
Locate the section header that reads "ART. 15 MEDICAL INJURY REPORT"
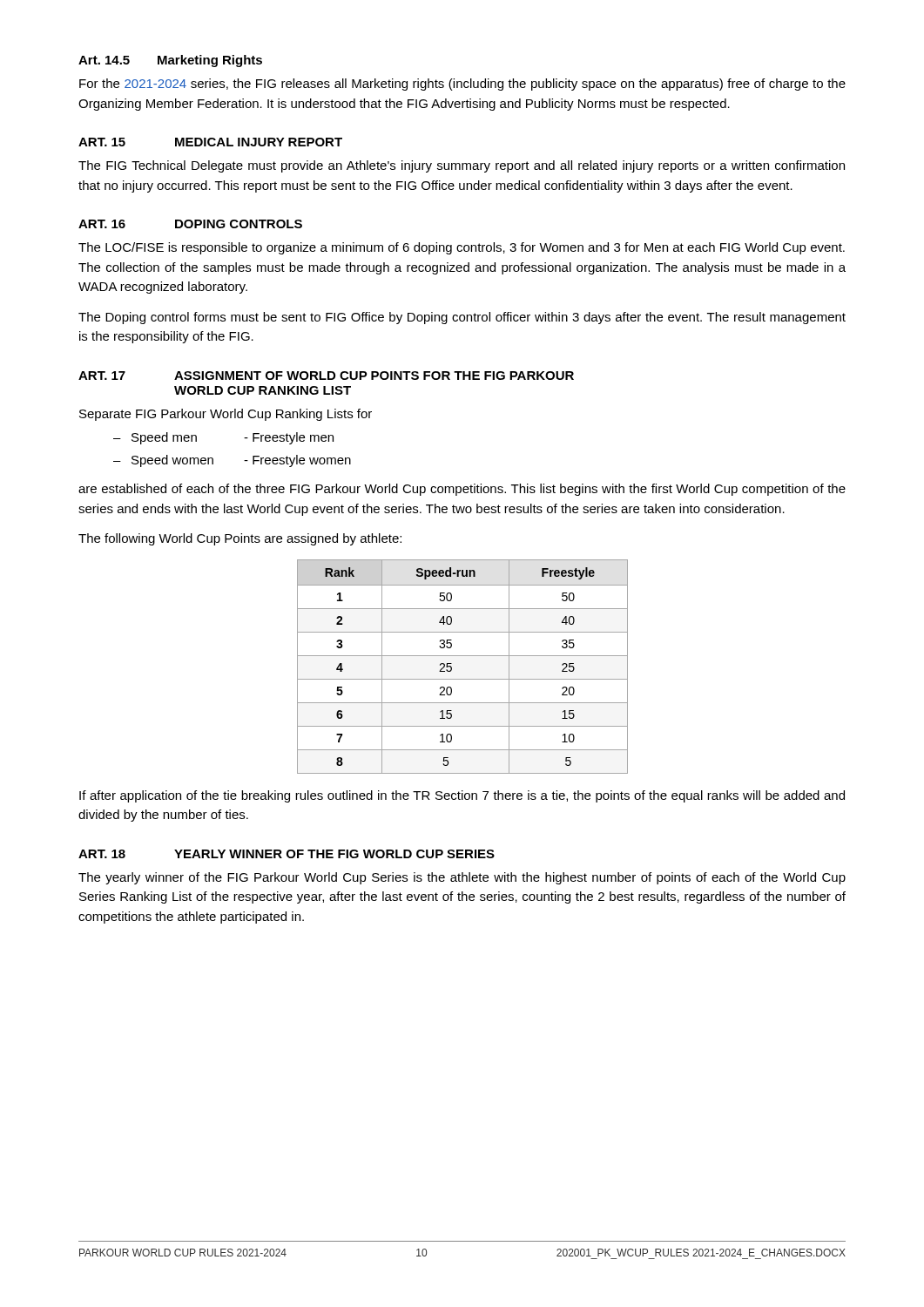[x=210, y=142]
